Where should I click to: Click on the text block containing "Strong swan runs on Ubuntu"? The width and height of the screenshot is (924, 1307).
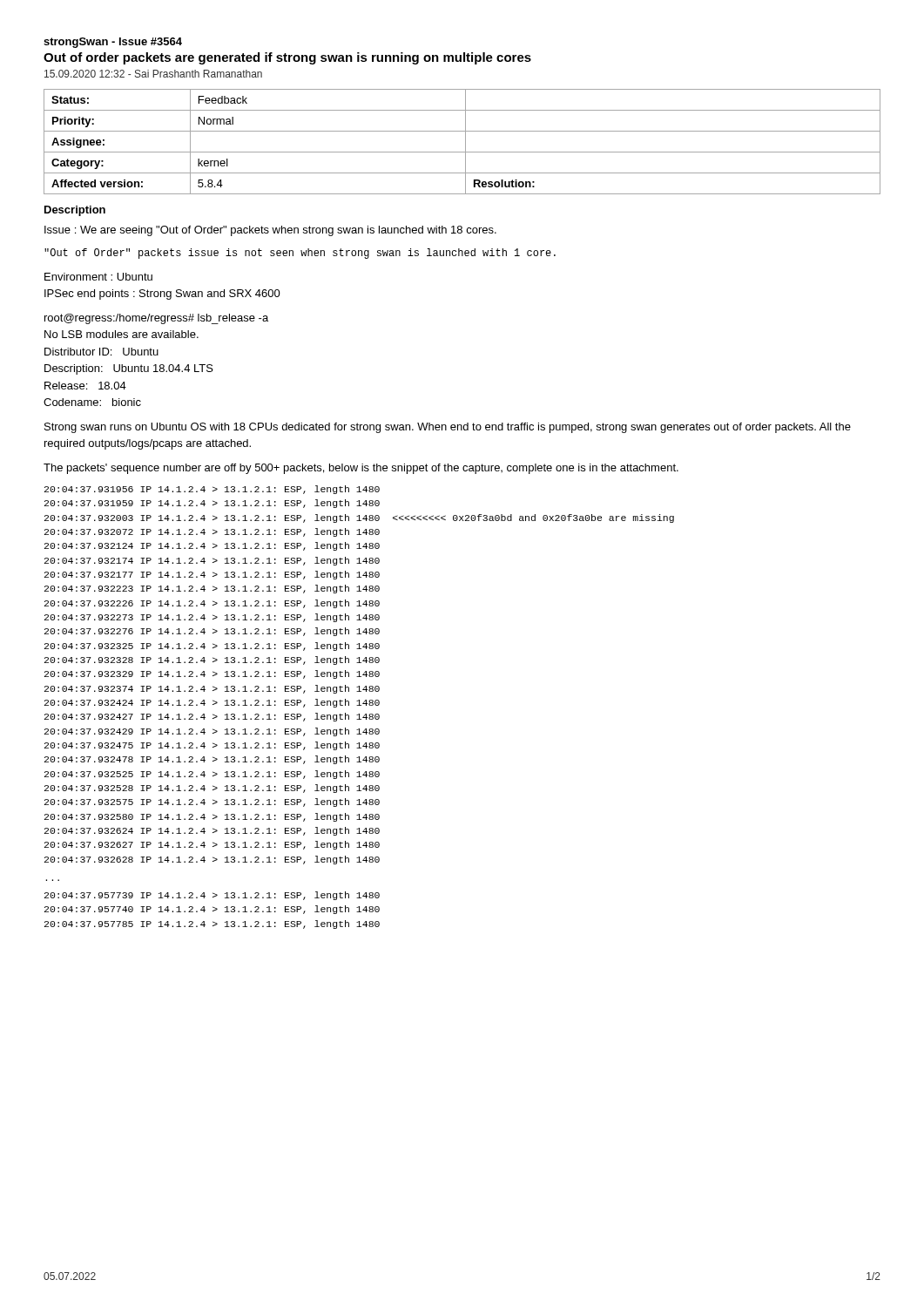coord(447,435)
